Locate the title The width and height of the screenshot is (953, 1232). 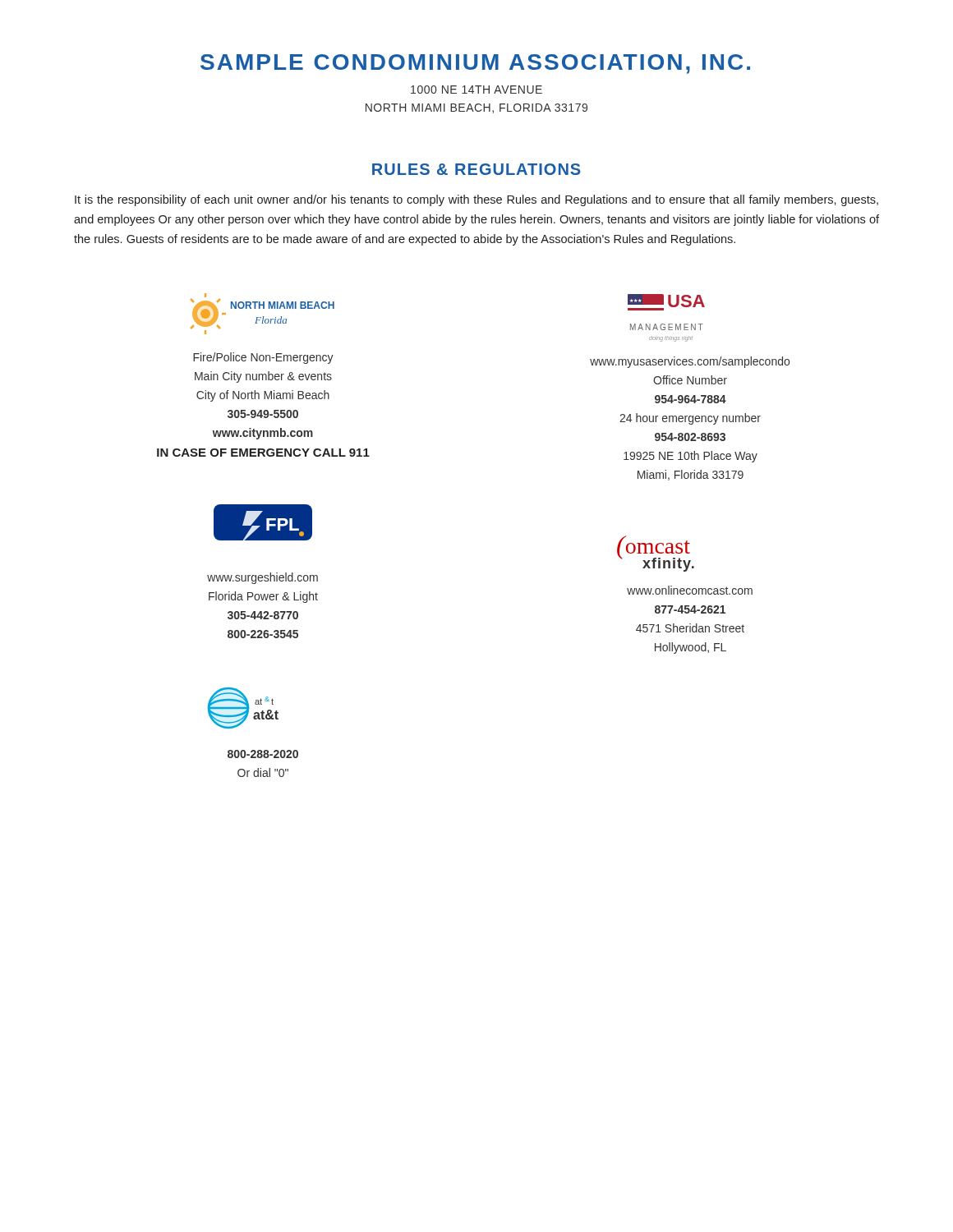(476, 62)
